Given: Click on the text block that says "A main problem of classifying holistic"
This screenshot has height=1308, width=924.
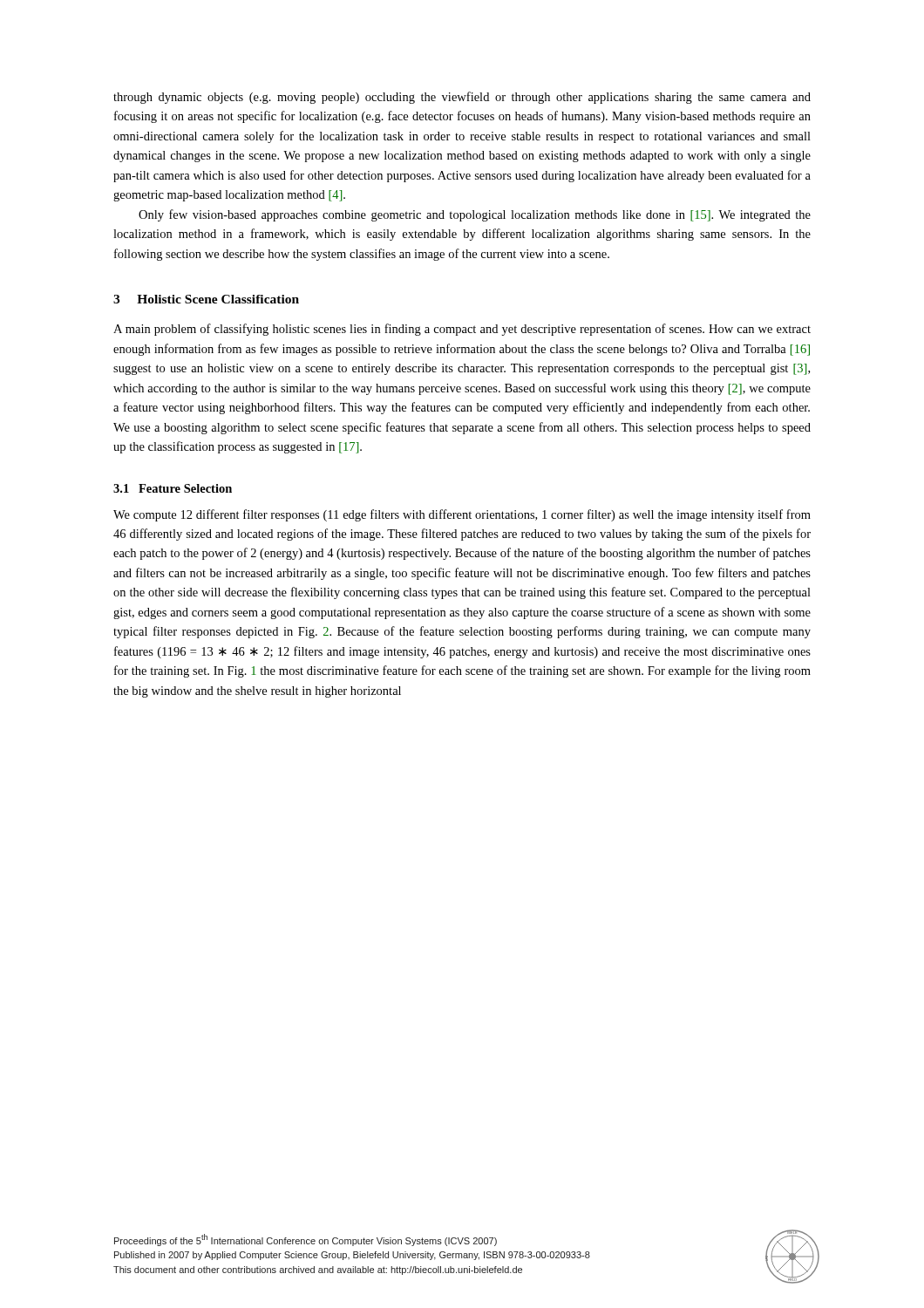Looking at the screenshot, I should pyautogui.click(x=462, y=388).
